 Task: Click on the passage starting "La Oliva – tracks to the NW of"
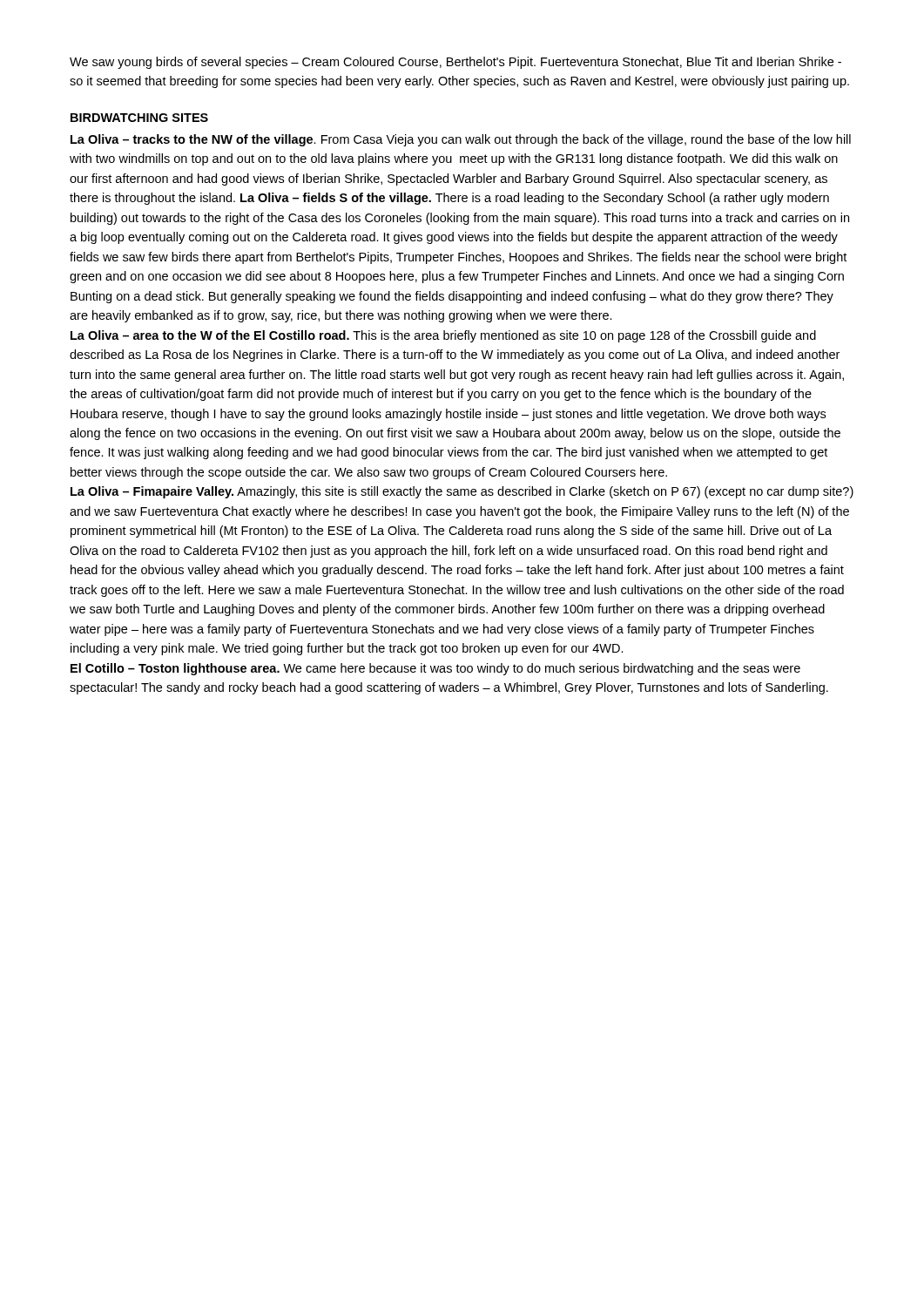coord(462,413)
